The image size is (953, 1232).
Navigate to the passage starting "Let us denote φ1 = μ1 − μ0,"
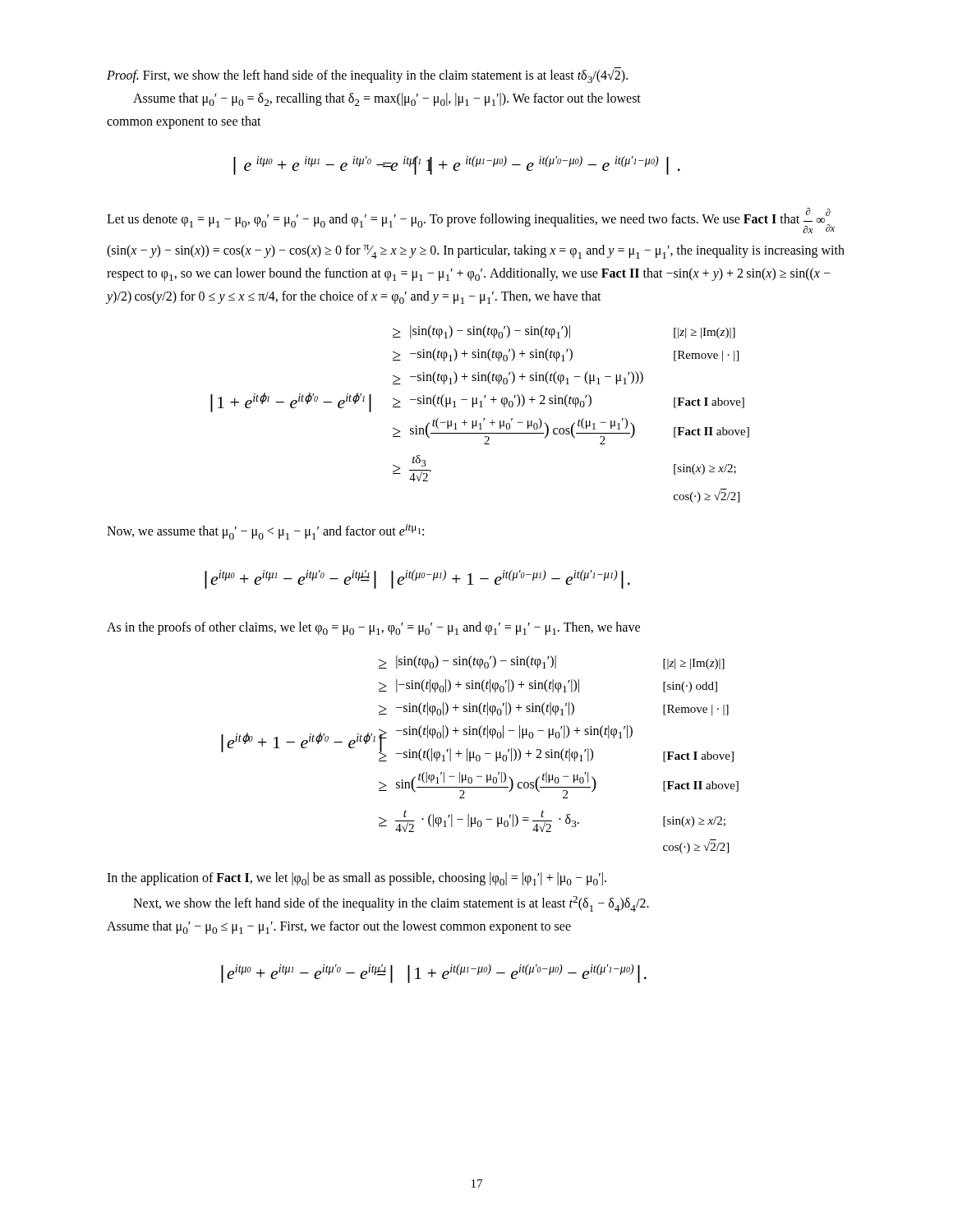point(476,256)
